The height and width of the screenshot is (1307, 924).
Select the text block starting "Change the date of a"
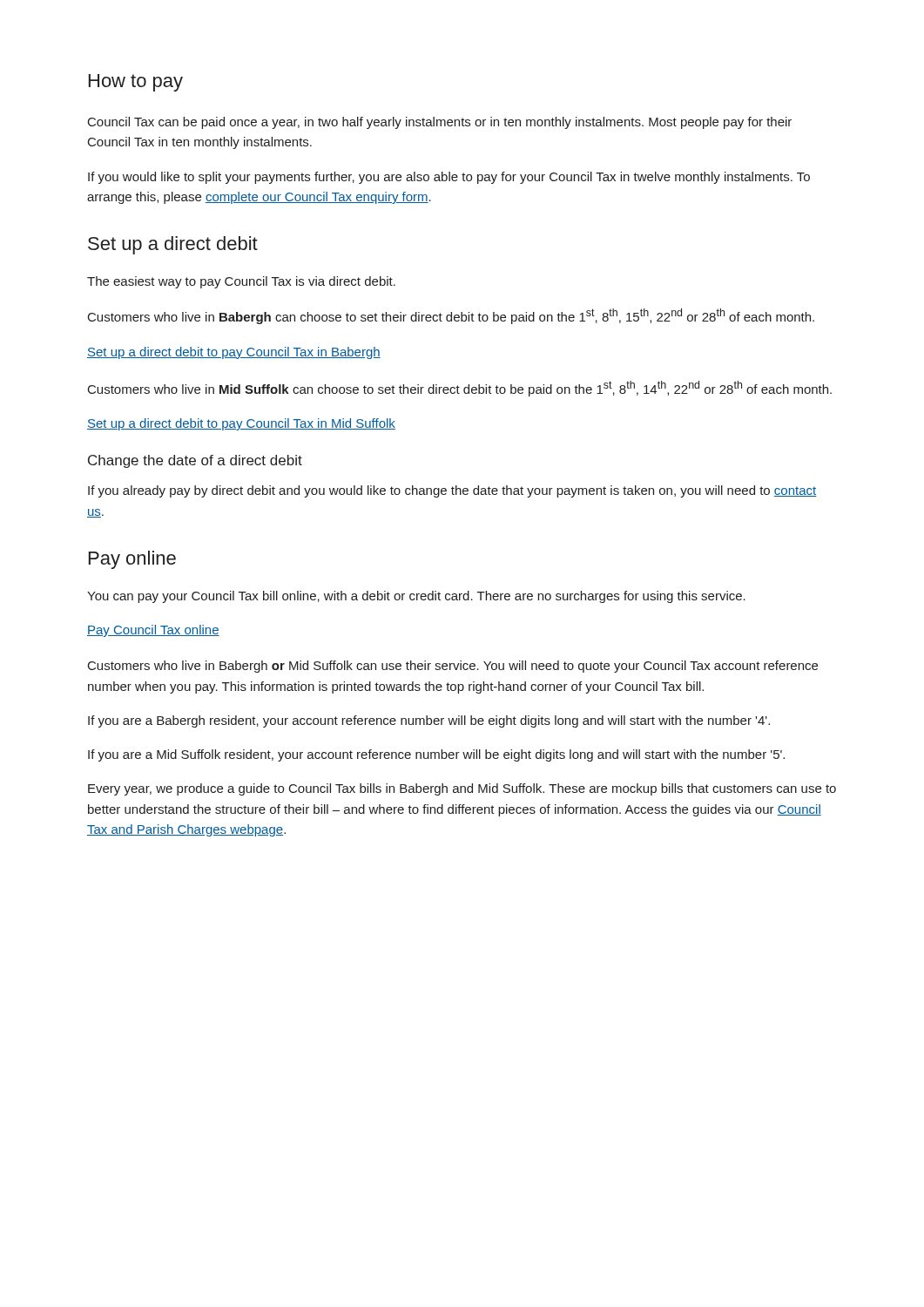pos(195,461)
